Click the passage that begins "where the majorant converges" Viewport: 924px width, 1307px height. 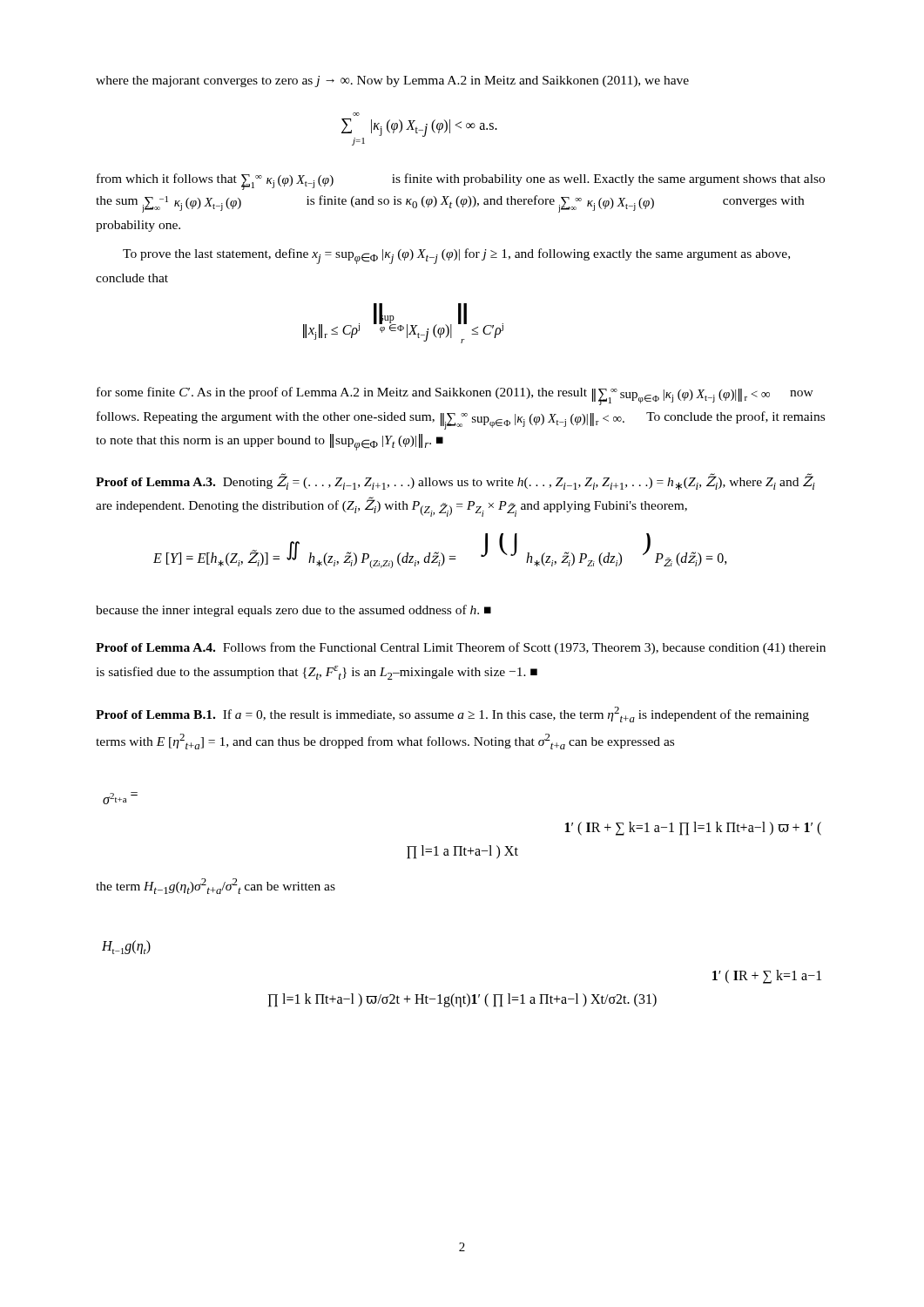coord(392,80)
